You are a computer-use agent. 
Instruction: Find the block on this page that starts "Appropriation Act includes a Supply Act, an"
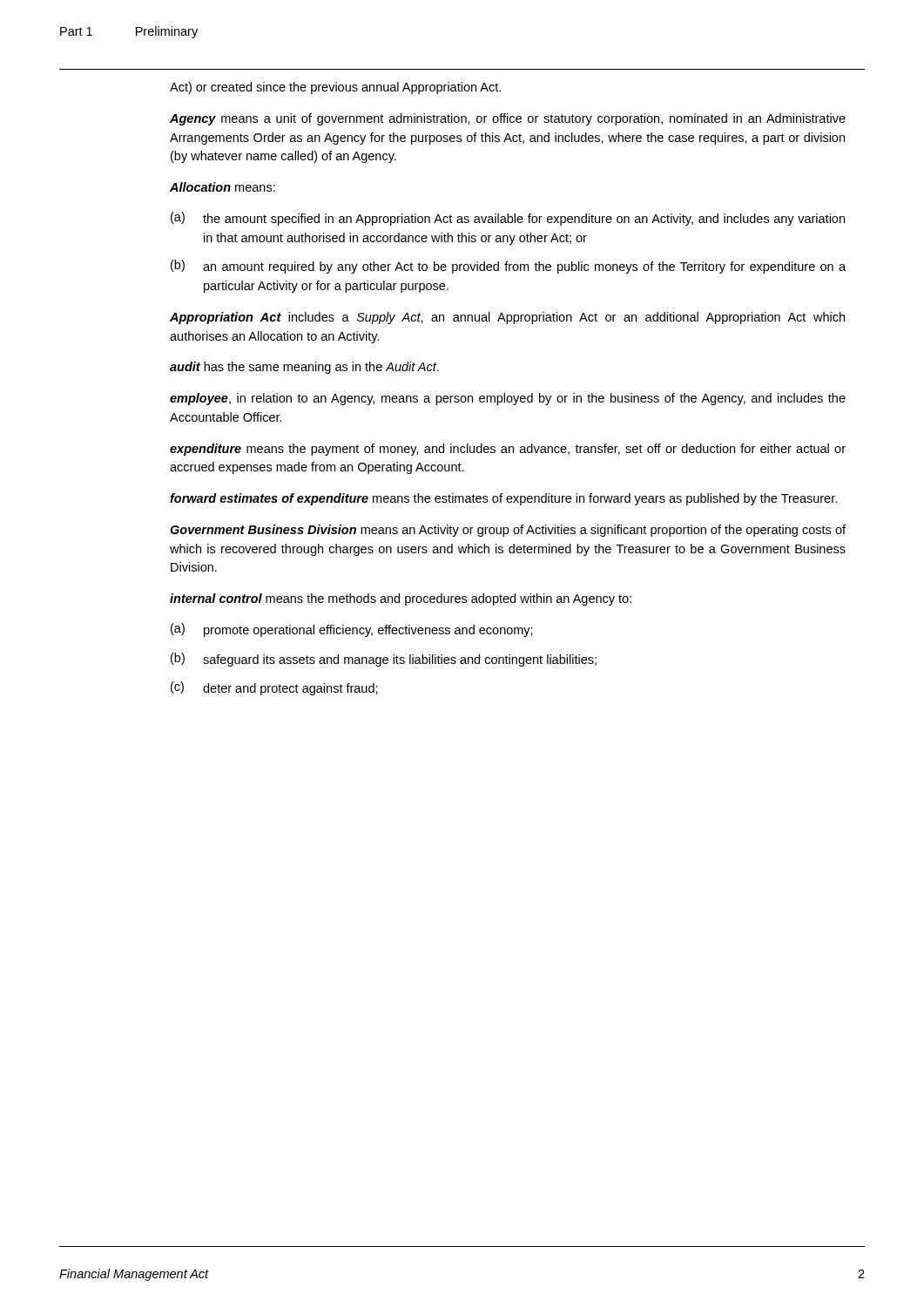click(x=508, y=327)
